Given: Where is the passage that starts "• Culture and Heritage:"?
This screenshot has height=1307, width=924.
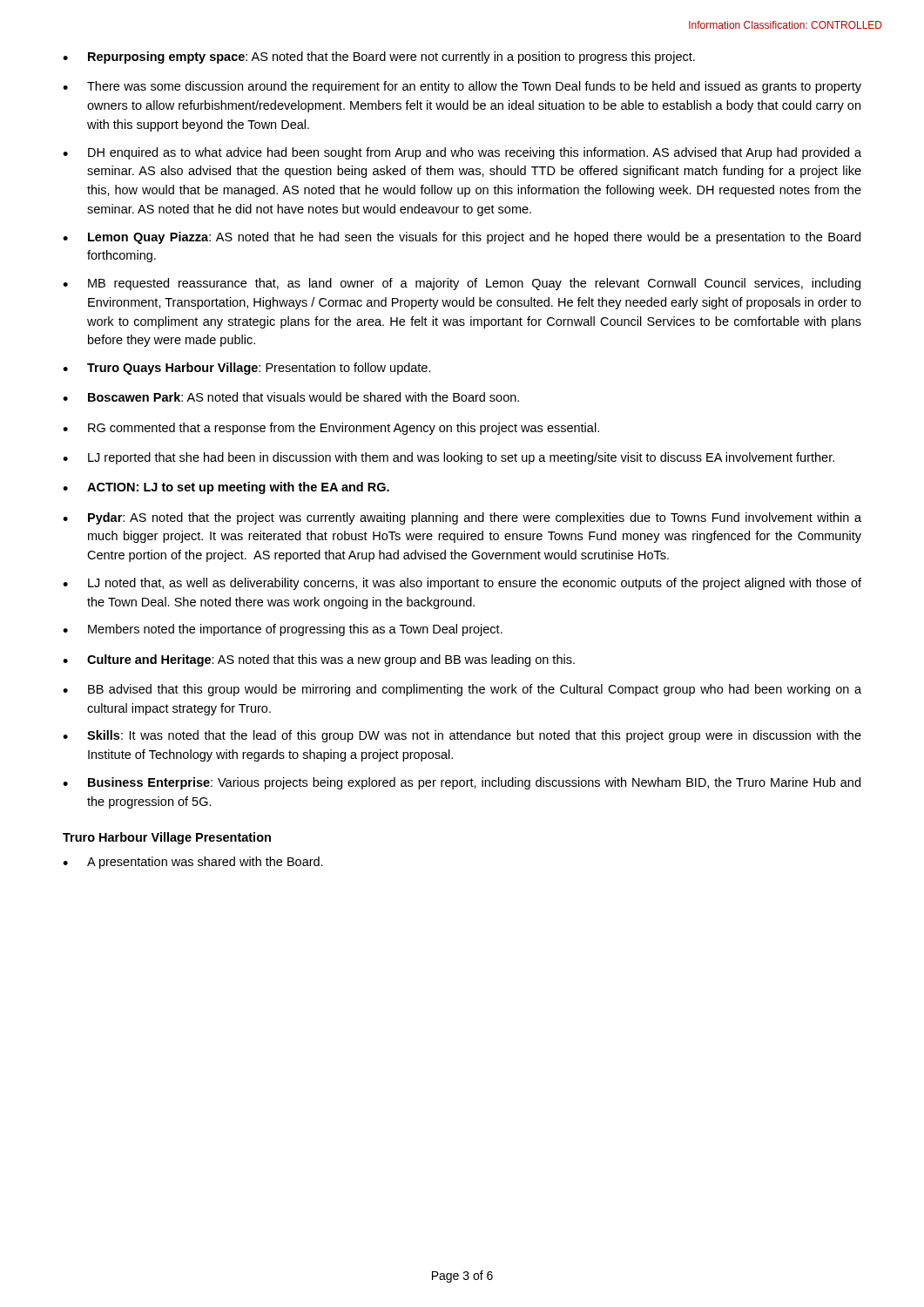Looking at the screenshot, I should coord(462,661).
